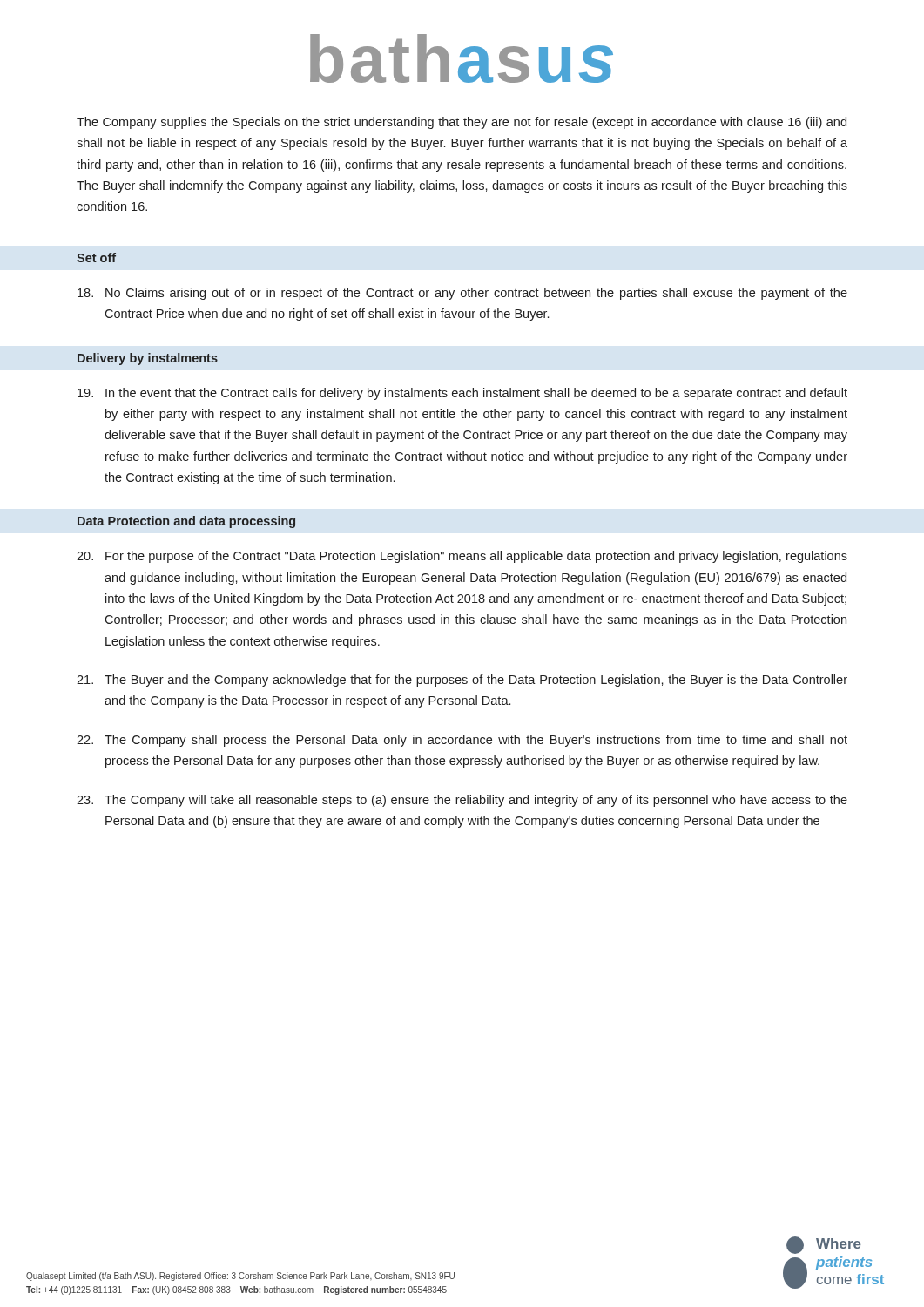This screenshot has width=924, height=1307.
Task: Point to the passage starting "23. The Company will take all reasonable steps"
Action: (x=462, y=810)
